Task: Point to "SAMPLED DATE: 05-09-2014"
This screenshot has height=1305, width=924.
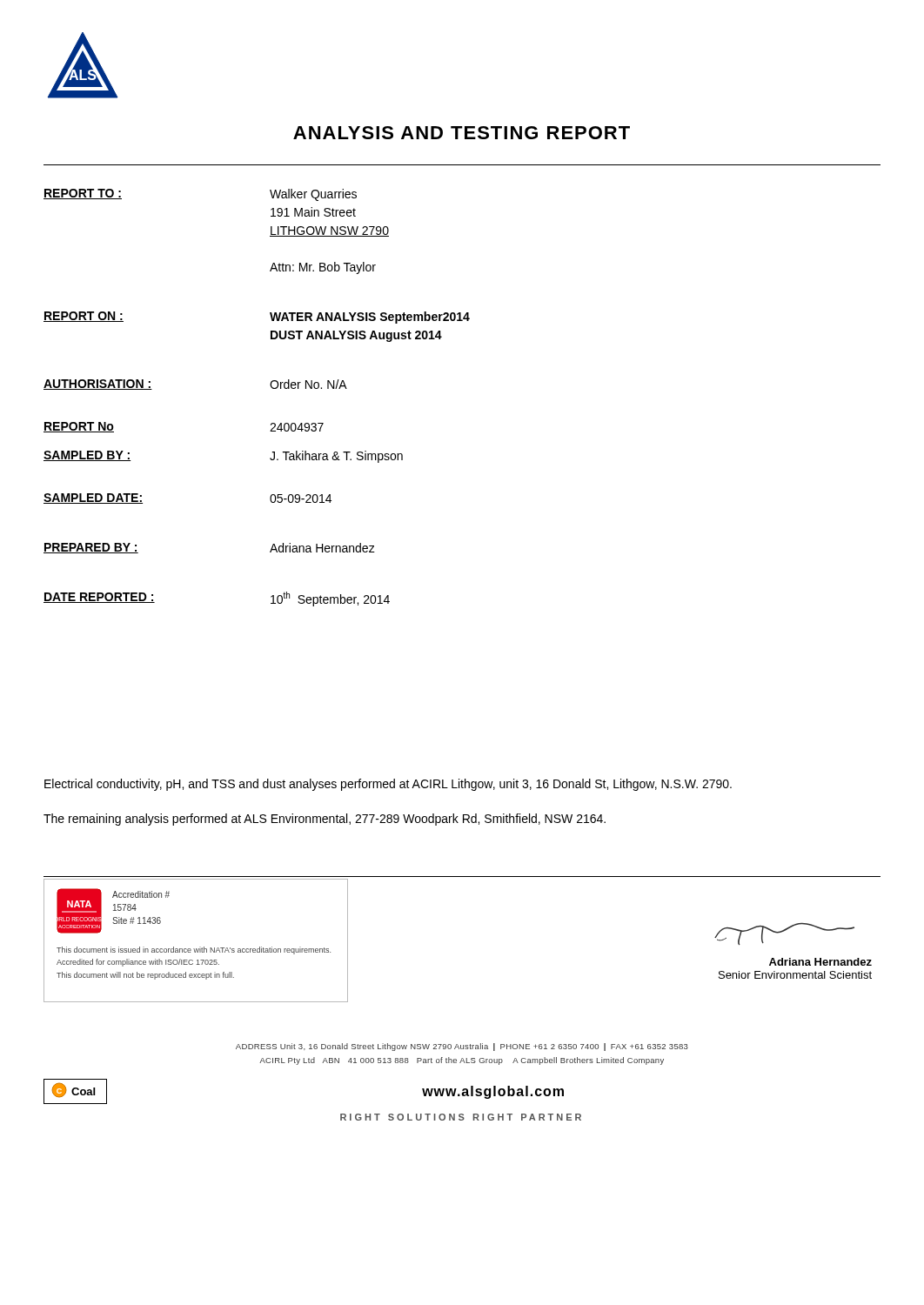Action: point(93,498)
